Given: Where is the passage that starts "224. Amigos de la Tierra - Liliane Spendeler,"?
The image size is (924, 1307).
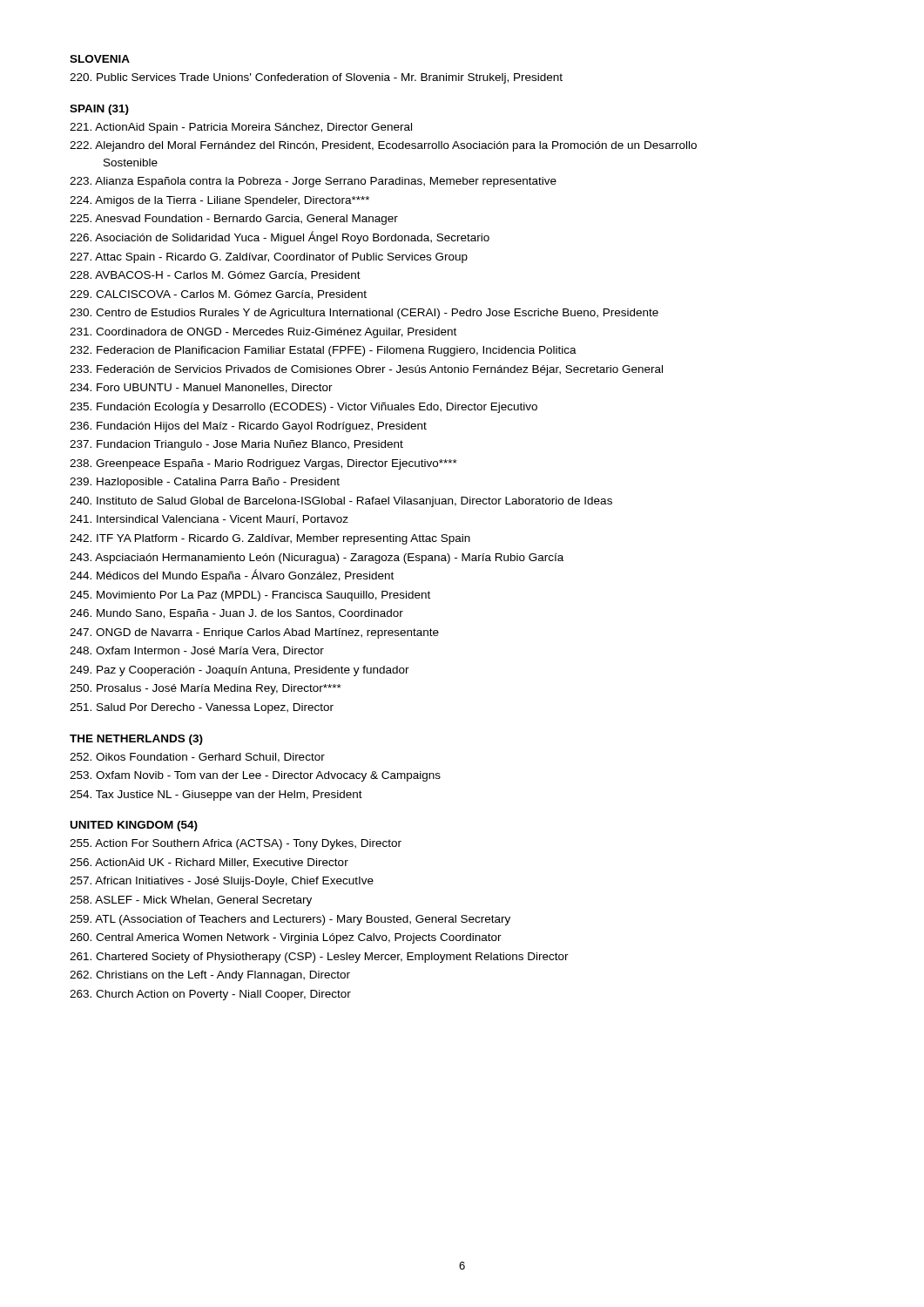Looking at the screenshot, I should (220, 200).
